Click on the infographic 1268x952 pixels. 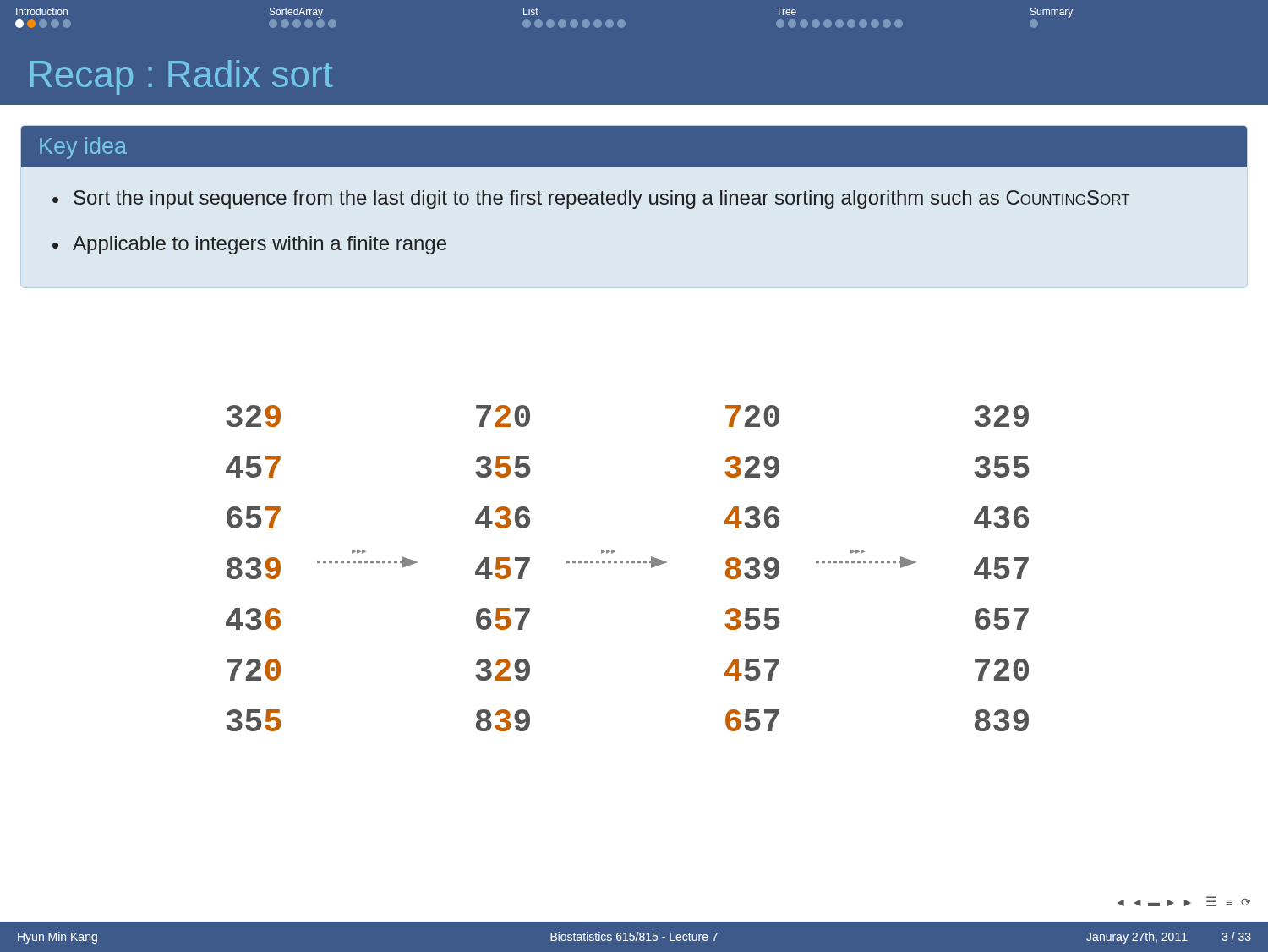pos(634,562)
